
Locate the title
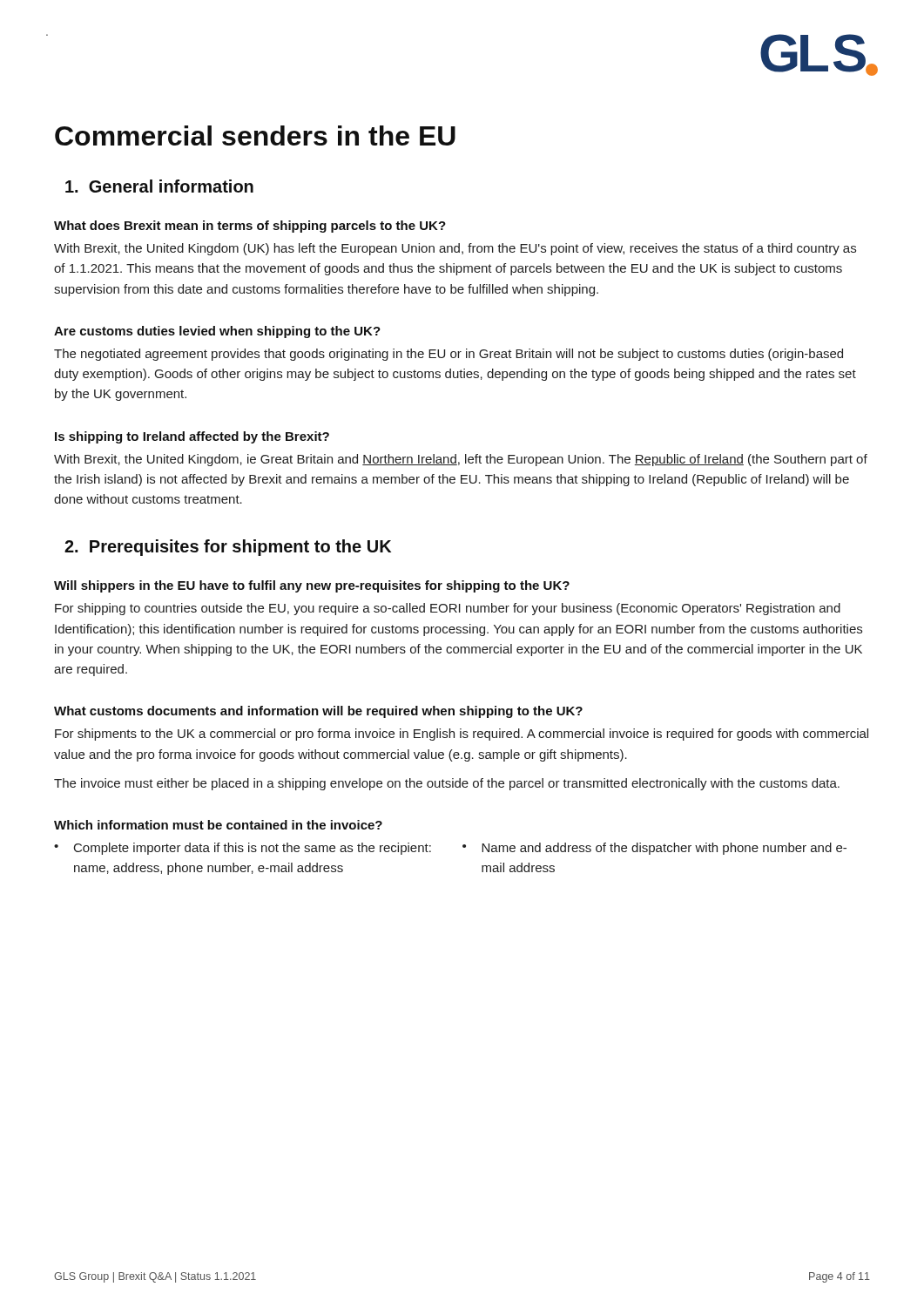click(255, 136)
